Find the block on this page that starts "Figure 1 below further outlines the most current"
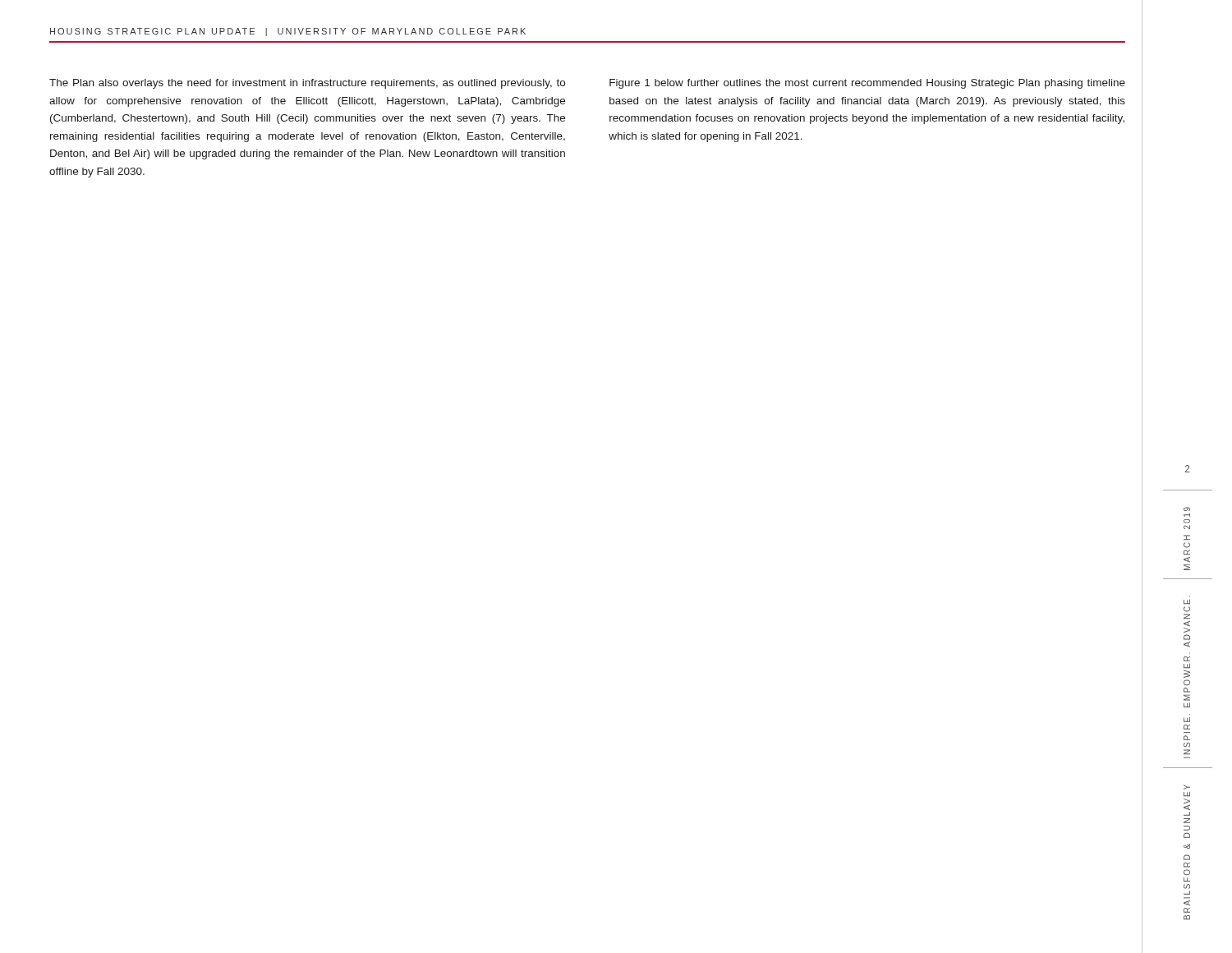The width and height of the screenshot is (1232, 953). (867, 109)
